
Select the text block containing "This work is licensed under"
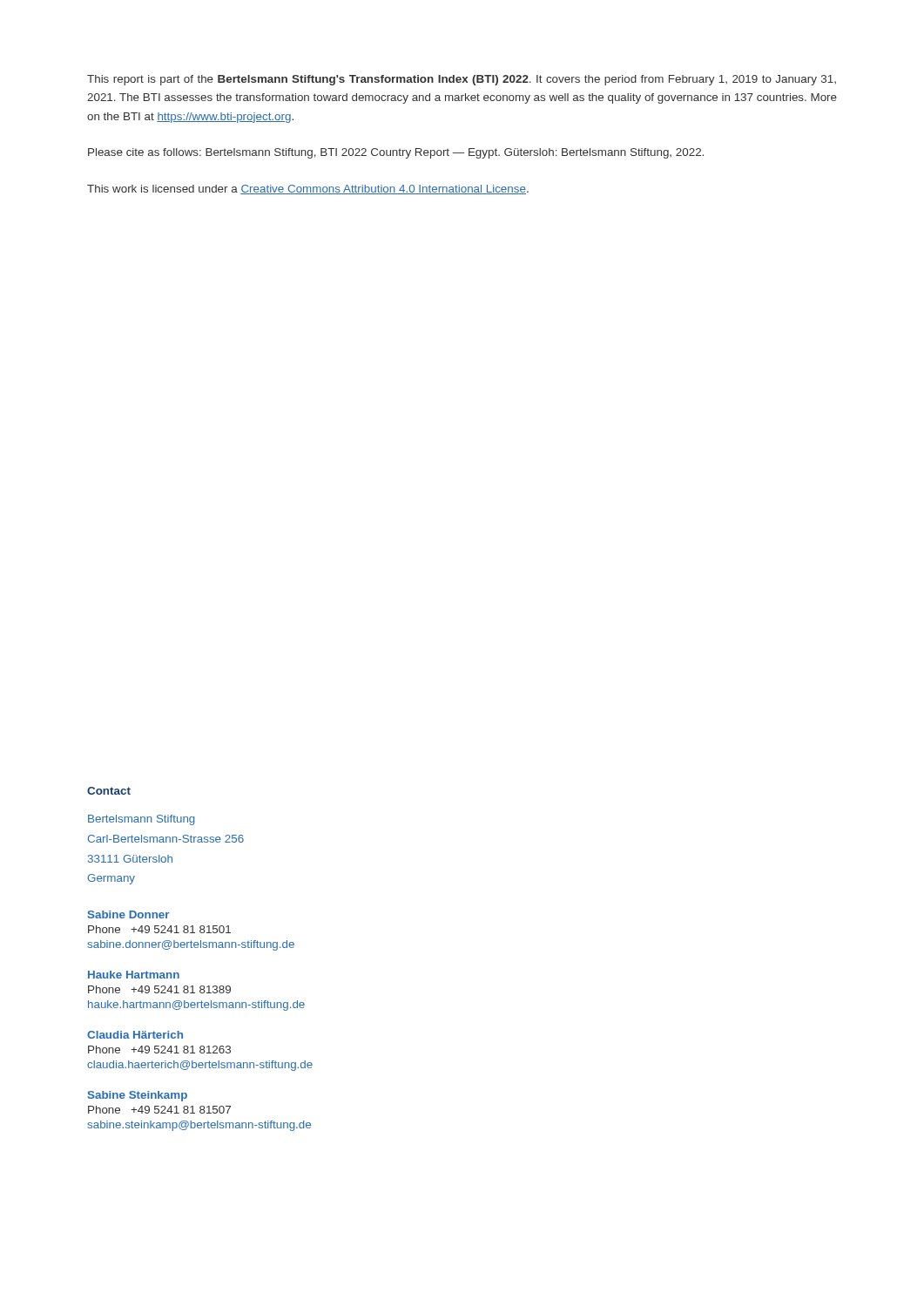[308, 188]
